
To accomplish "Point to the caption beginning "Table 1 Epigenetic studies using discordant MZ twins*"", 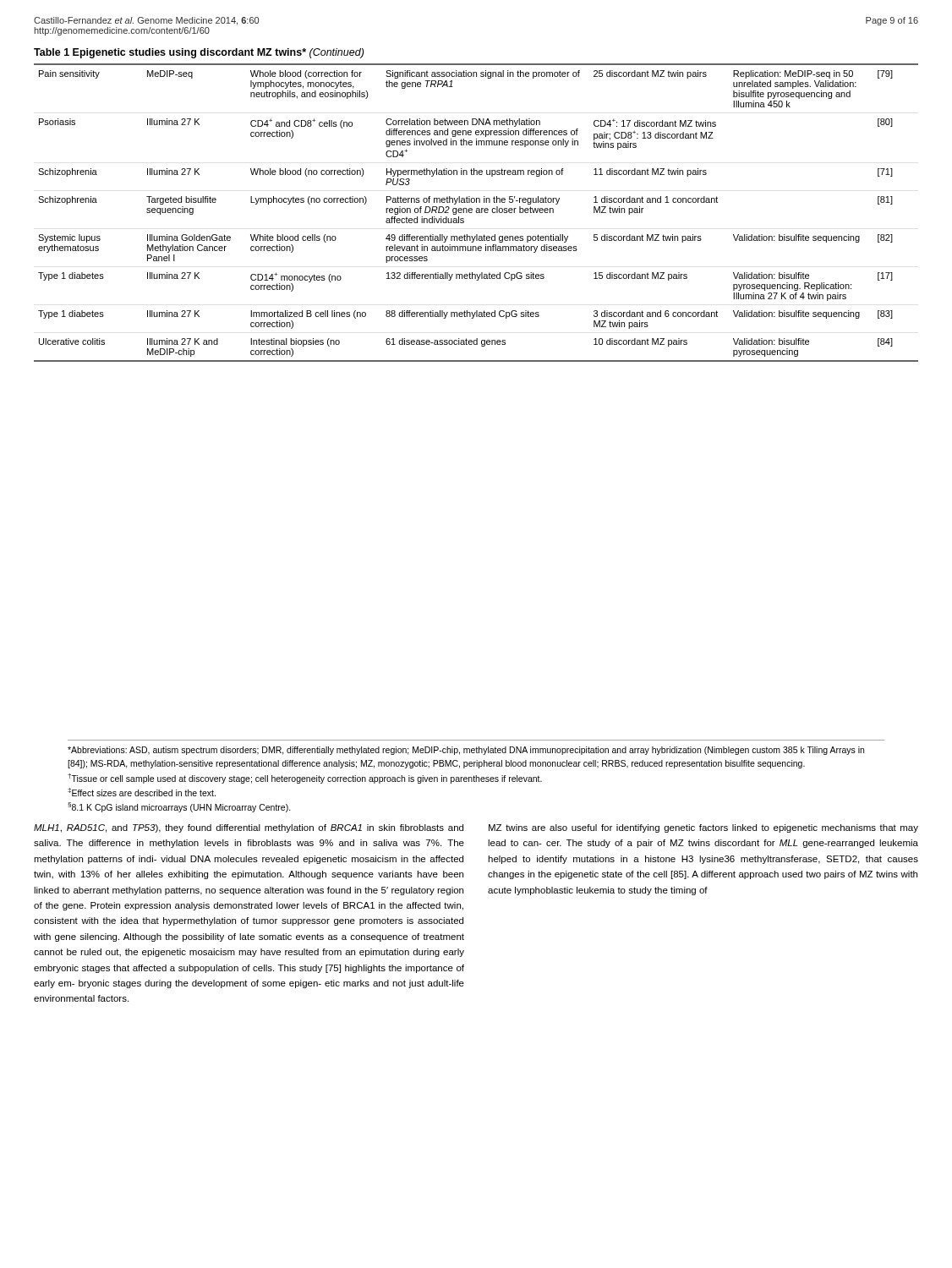I will 199,52.
